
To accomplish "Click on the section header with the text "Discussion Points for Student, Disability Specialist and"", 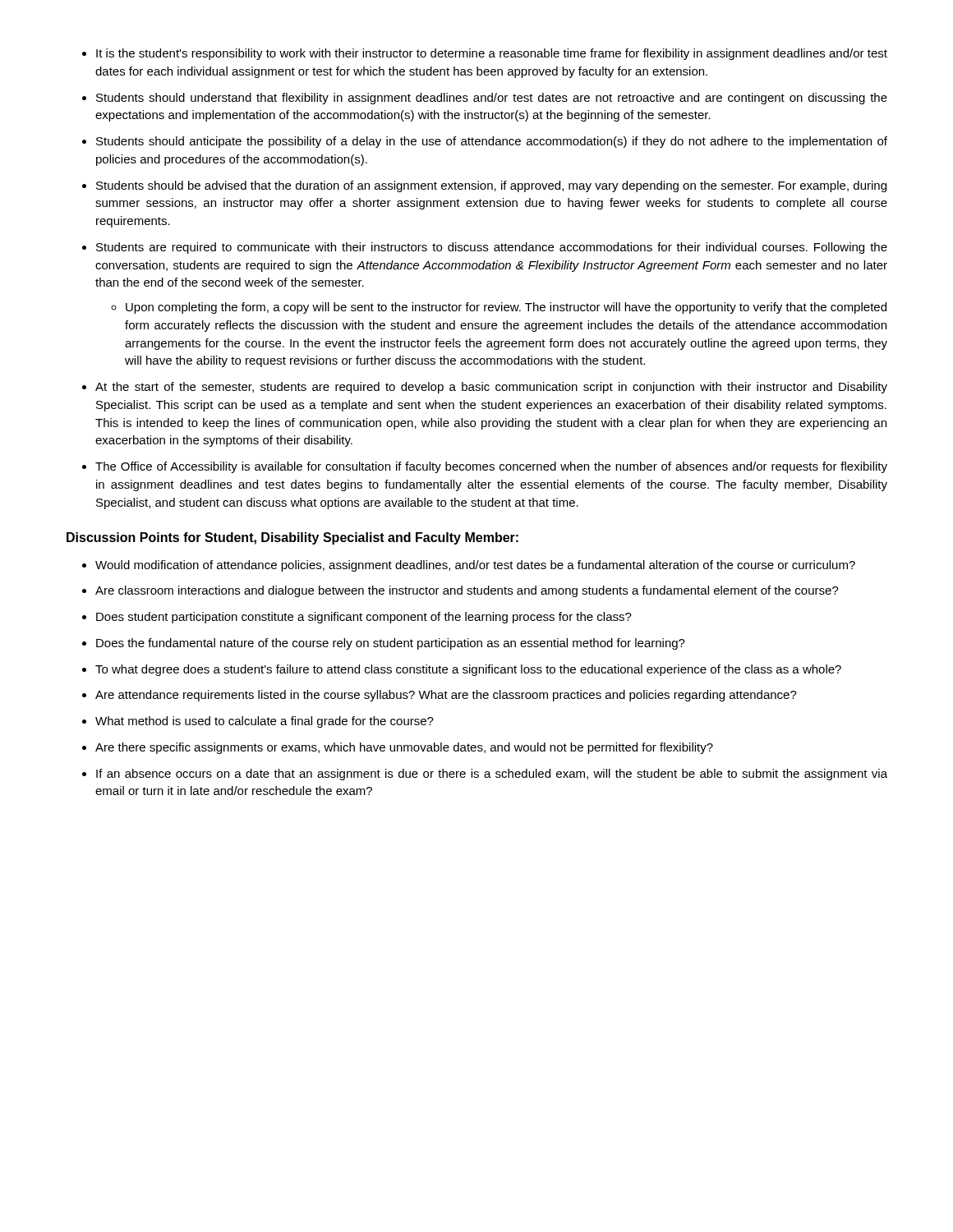I will tap(293, 538).
